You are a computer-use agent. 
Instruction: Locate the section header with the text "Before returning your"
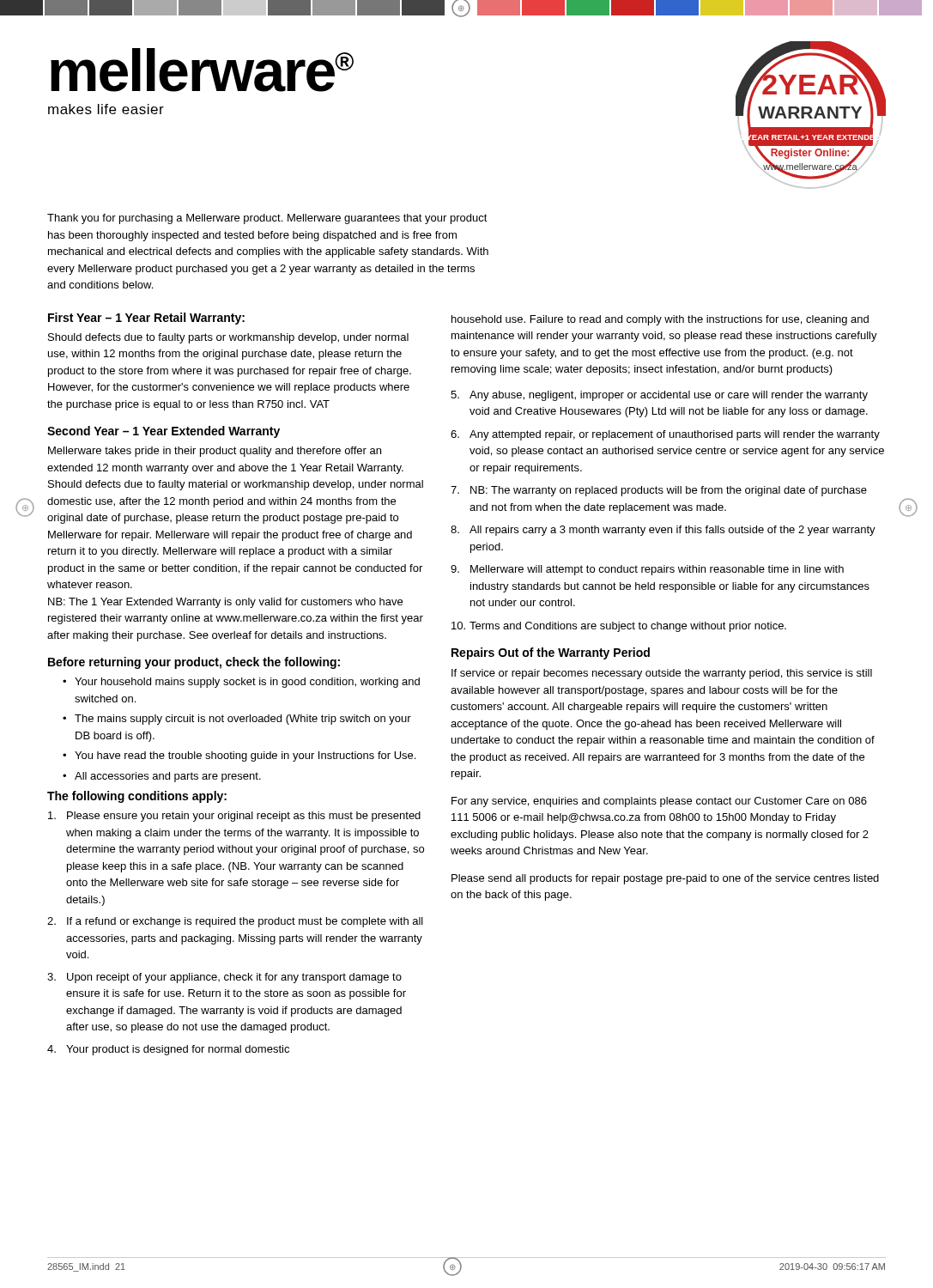[x=194, y=662]
